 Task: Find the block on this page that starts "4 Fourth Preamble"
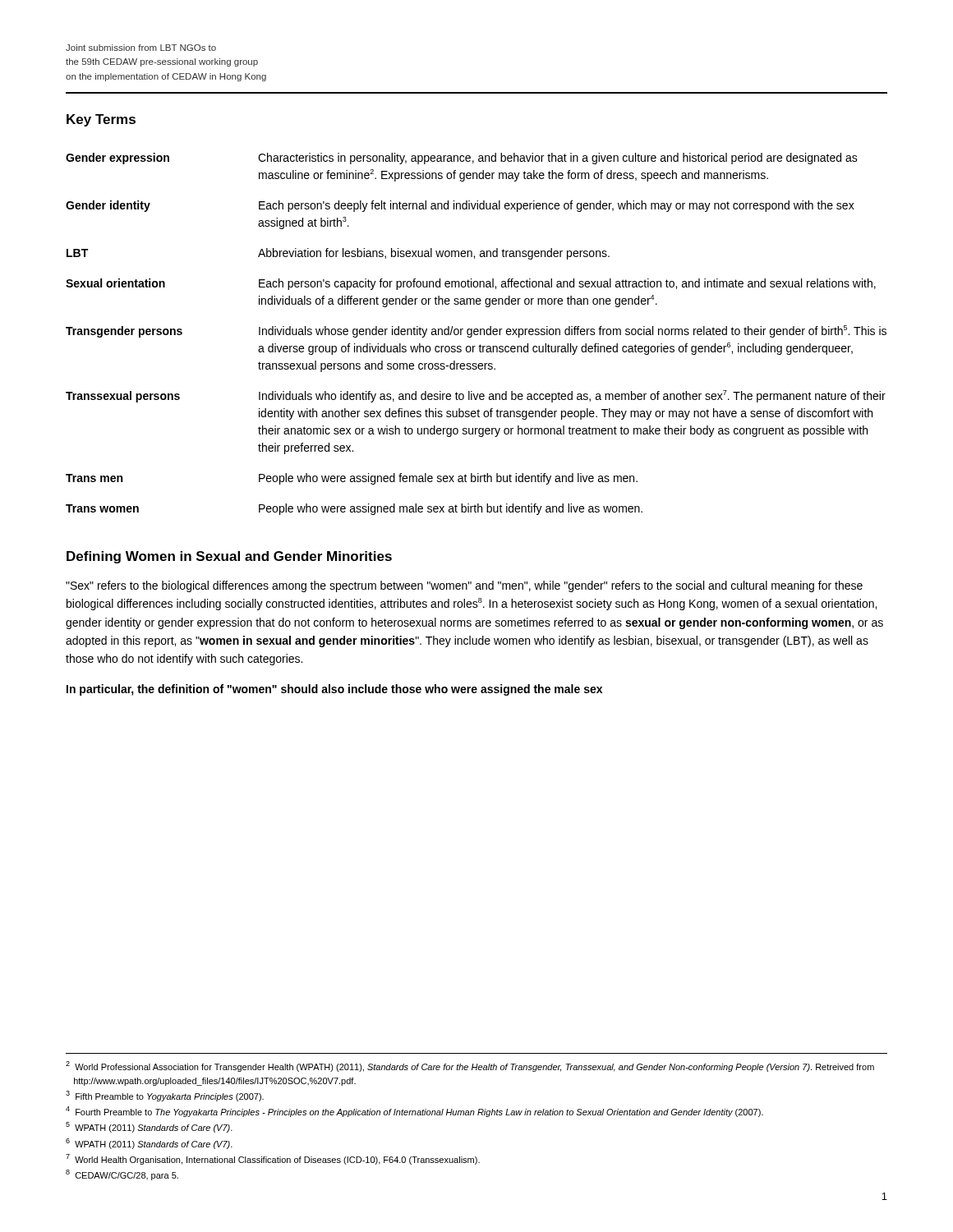tap(415, 1111)
